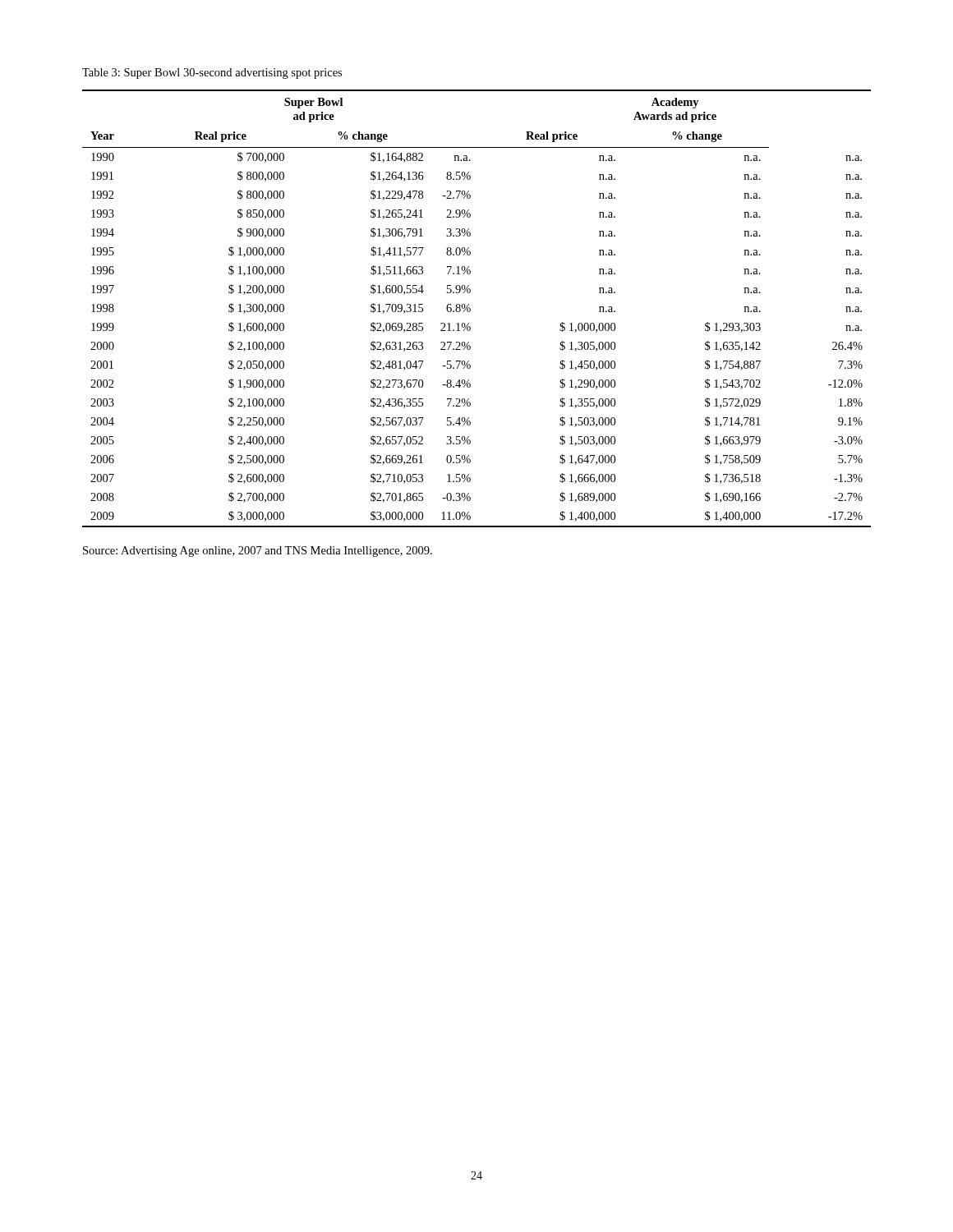Find the table that mentions "$ 1,758,509"
Image resolution: width=953 pixels, height=1232 pixels.
point(476,311)
